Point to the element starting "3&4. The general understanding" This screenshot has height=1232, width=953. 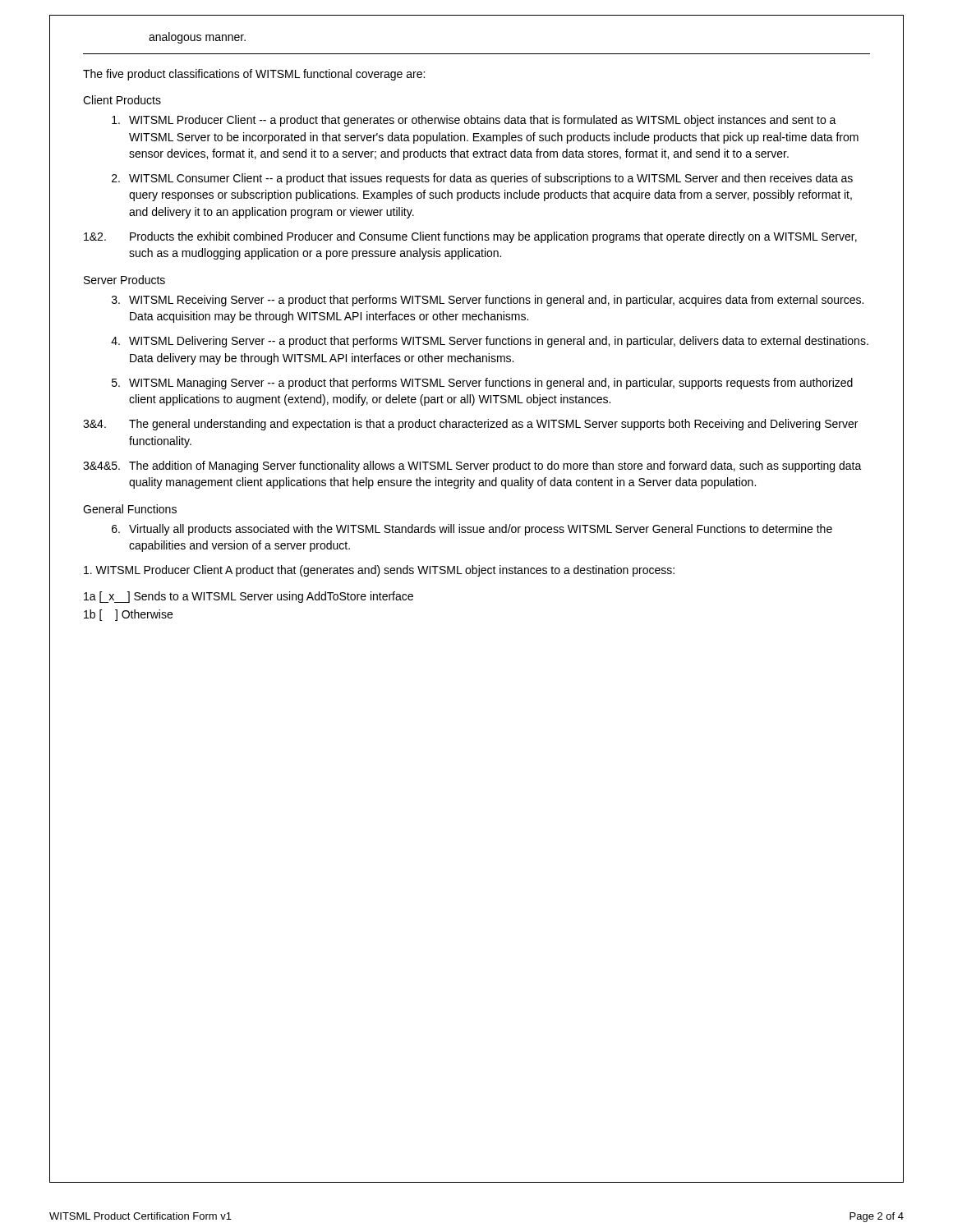pyautogui.click(x=476, y=433)
